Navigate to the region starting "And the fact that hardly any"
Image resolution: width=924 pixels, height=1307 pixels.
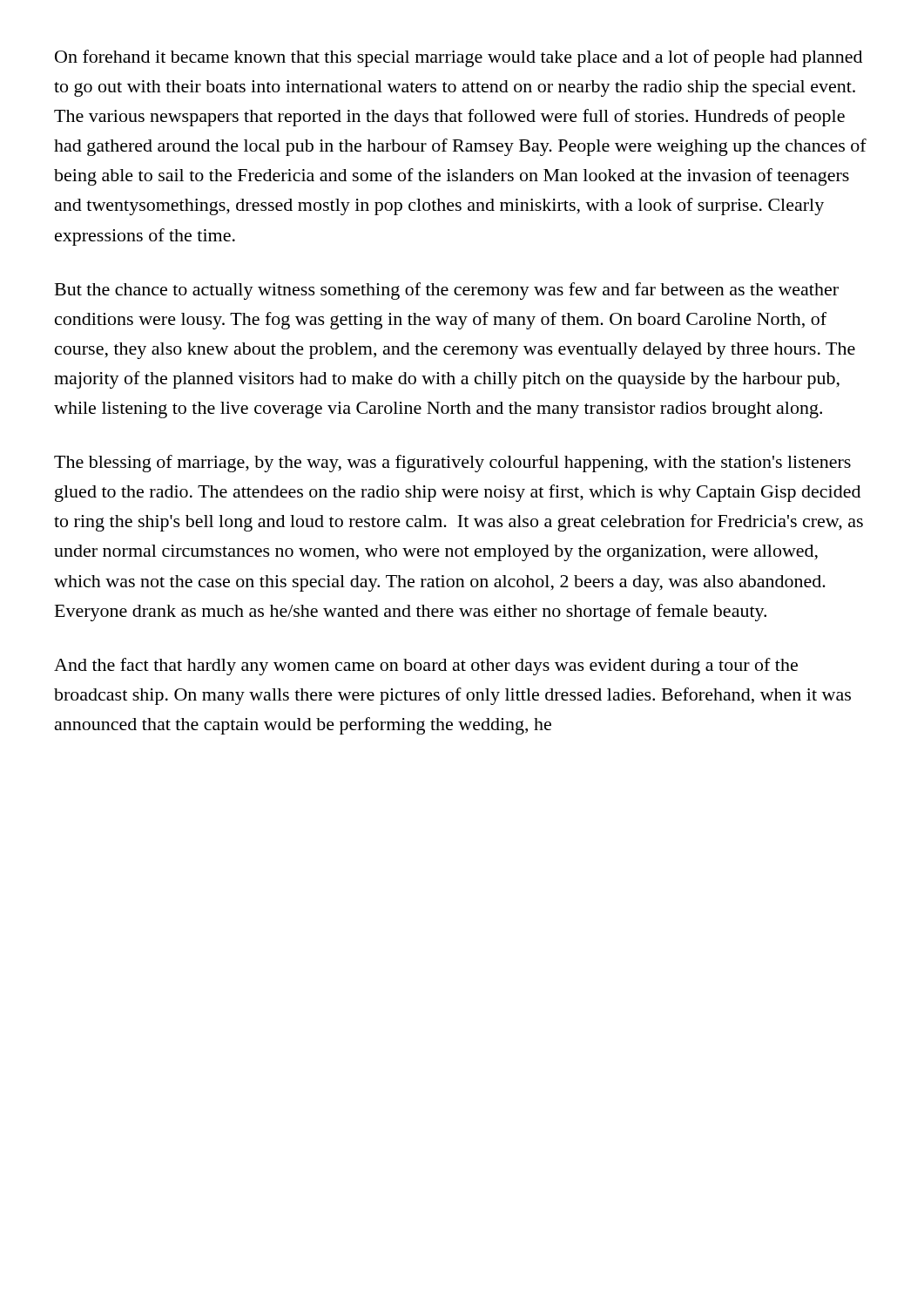click(x=453, y=694)
